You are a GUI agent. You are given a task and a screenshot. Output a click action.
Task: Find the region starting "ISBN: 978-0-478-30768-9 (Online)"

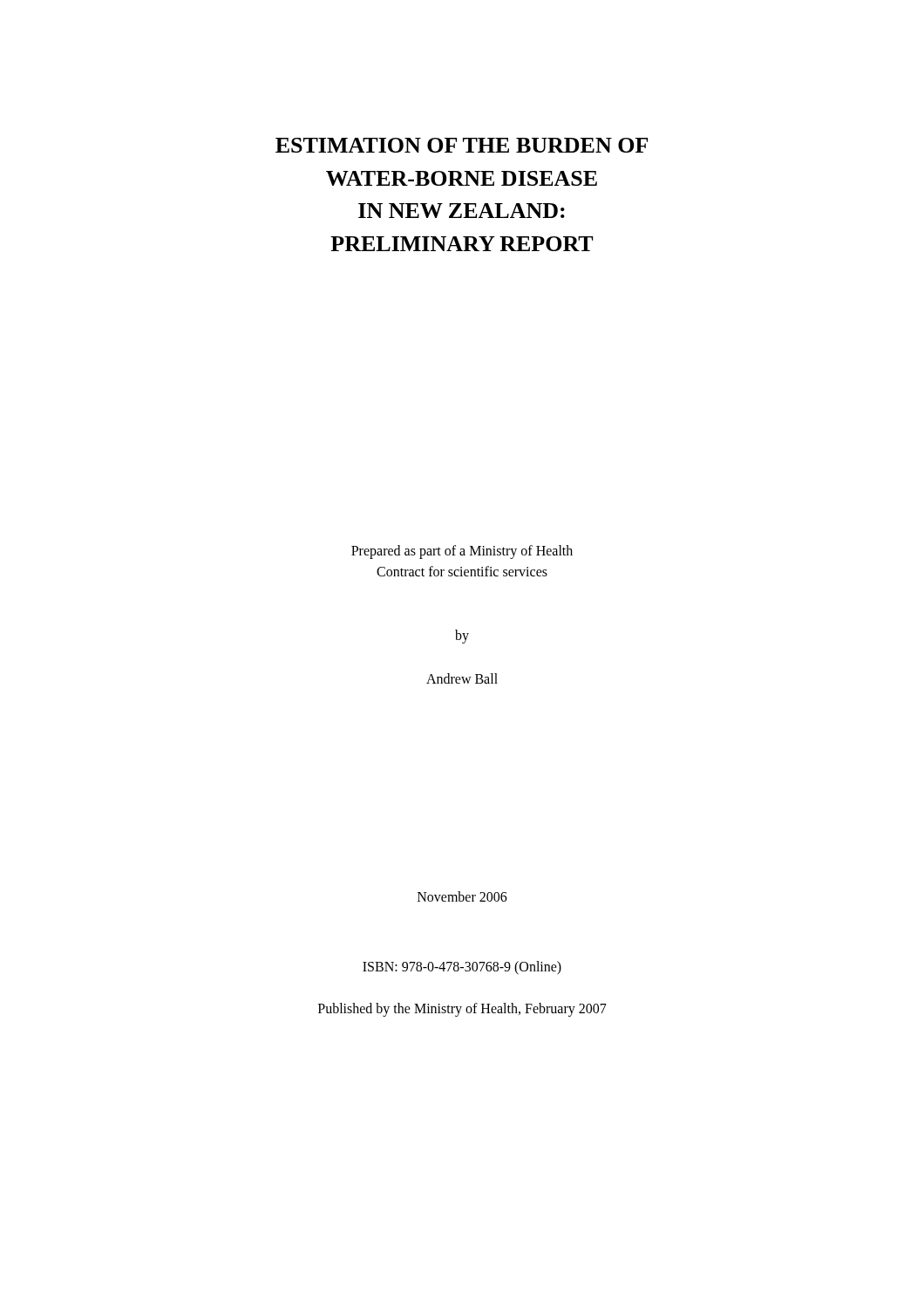(x=462, y=967)
